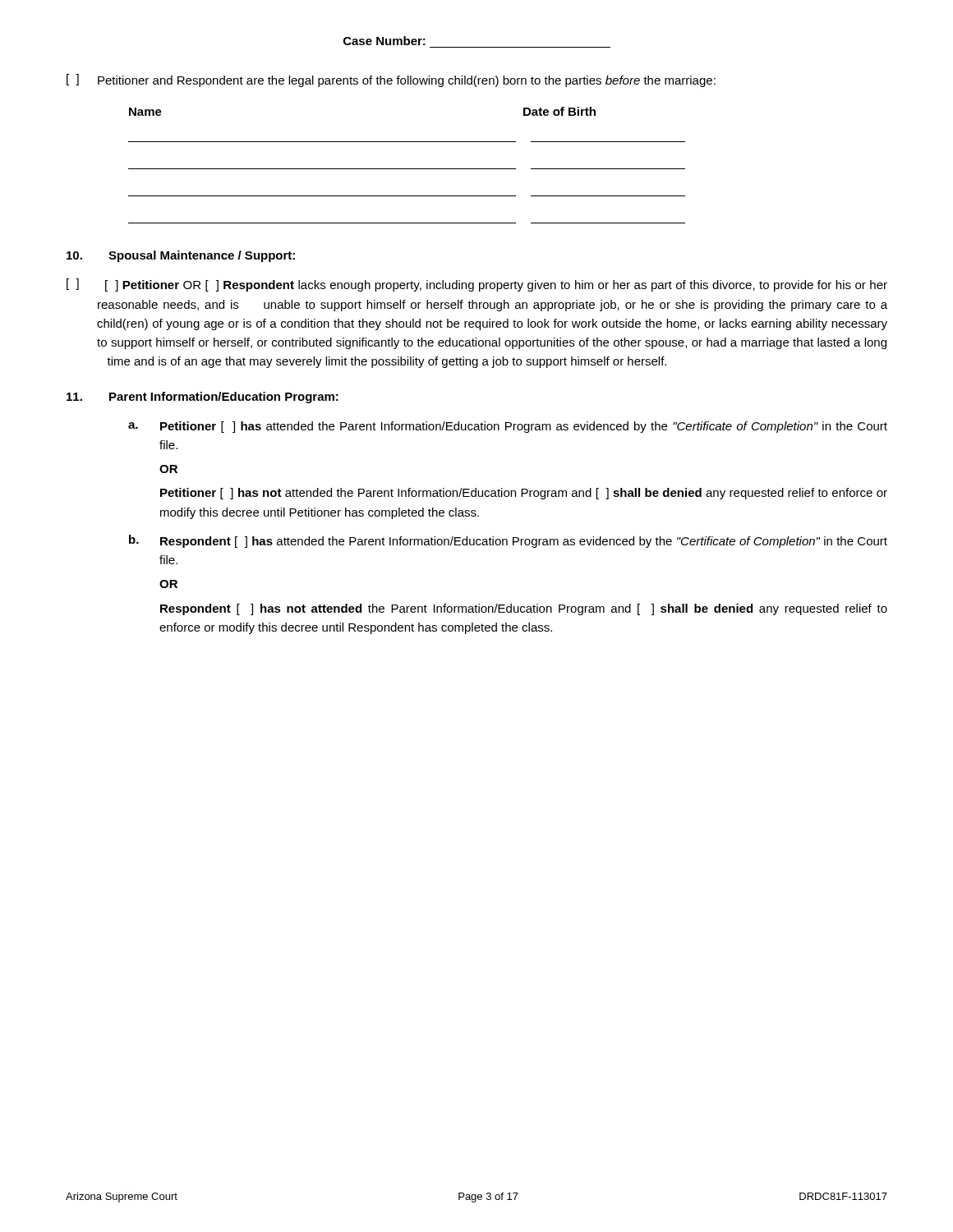Select the text that reads "Case Number:"
This screenshot has width=953, height=1232.
[x=476, y=40]
